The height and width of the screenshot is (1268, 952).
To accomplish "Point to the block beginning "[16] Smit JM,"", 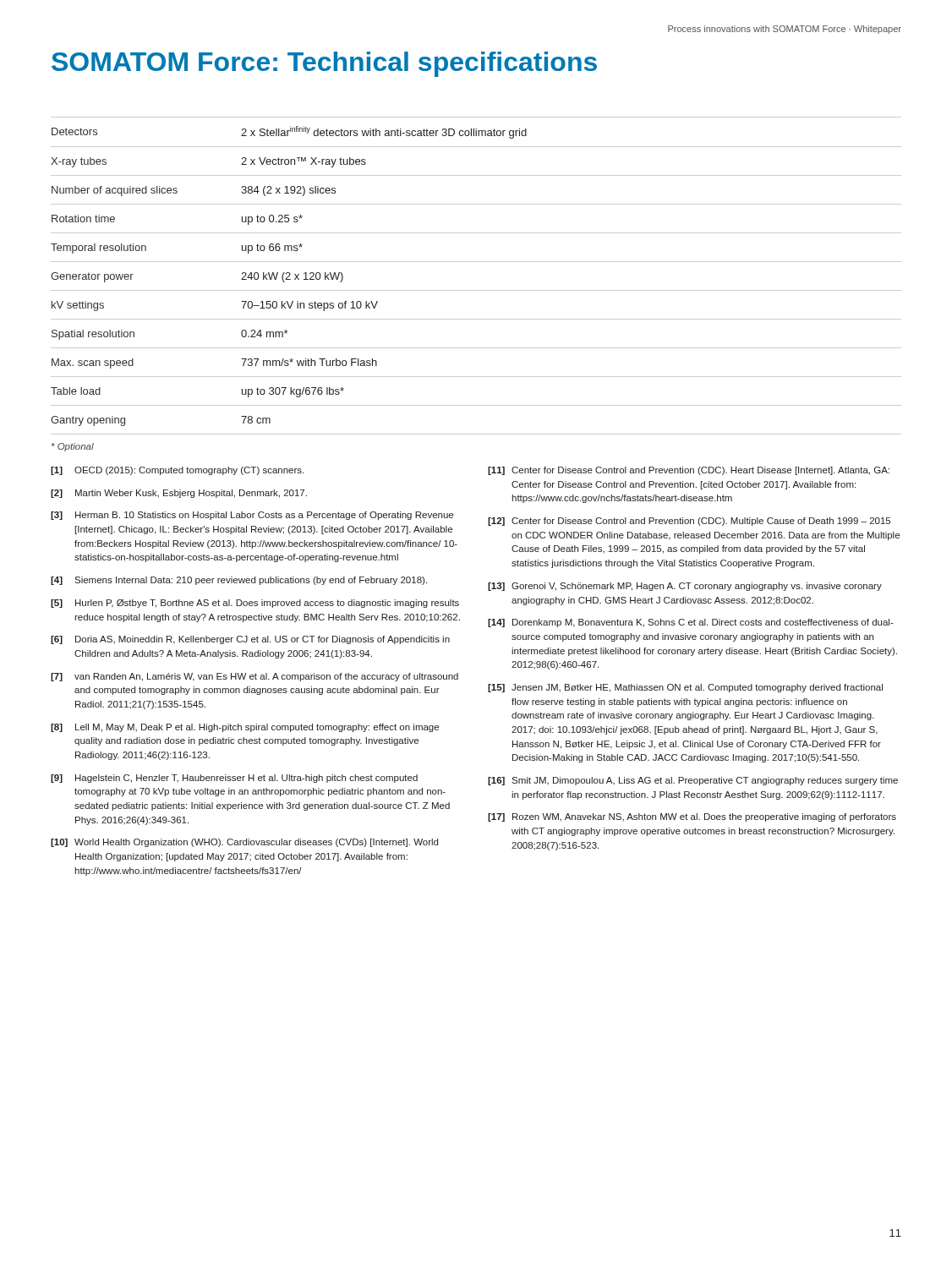I will [x=695, y=787].
